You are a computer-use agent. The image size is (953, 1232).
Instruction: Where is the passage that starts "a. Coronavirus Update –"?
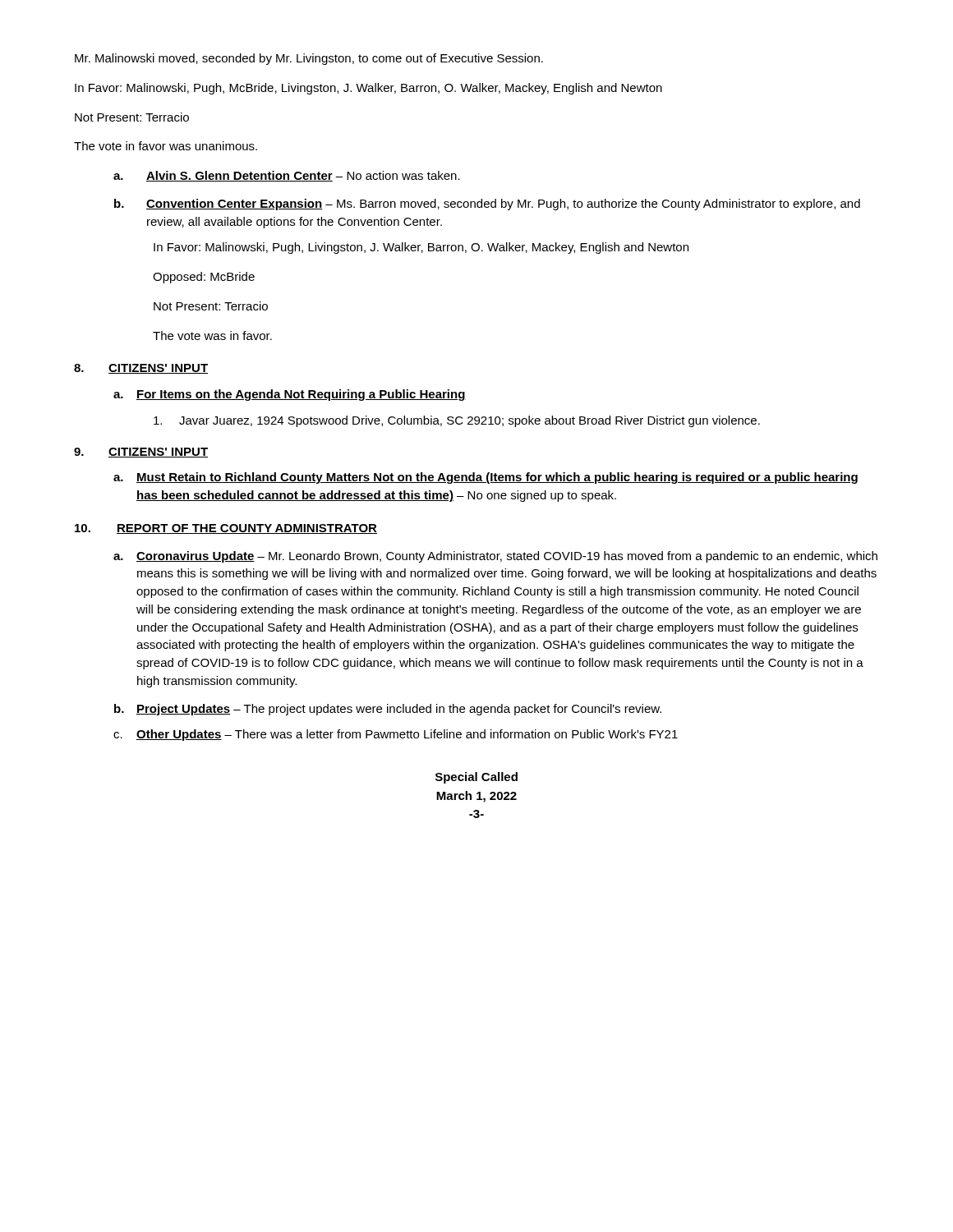496,618
